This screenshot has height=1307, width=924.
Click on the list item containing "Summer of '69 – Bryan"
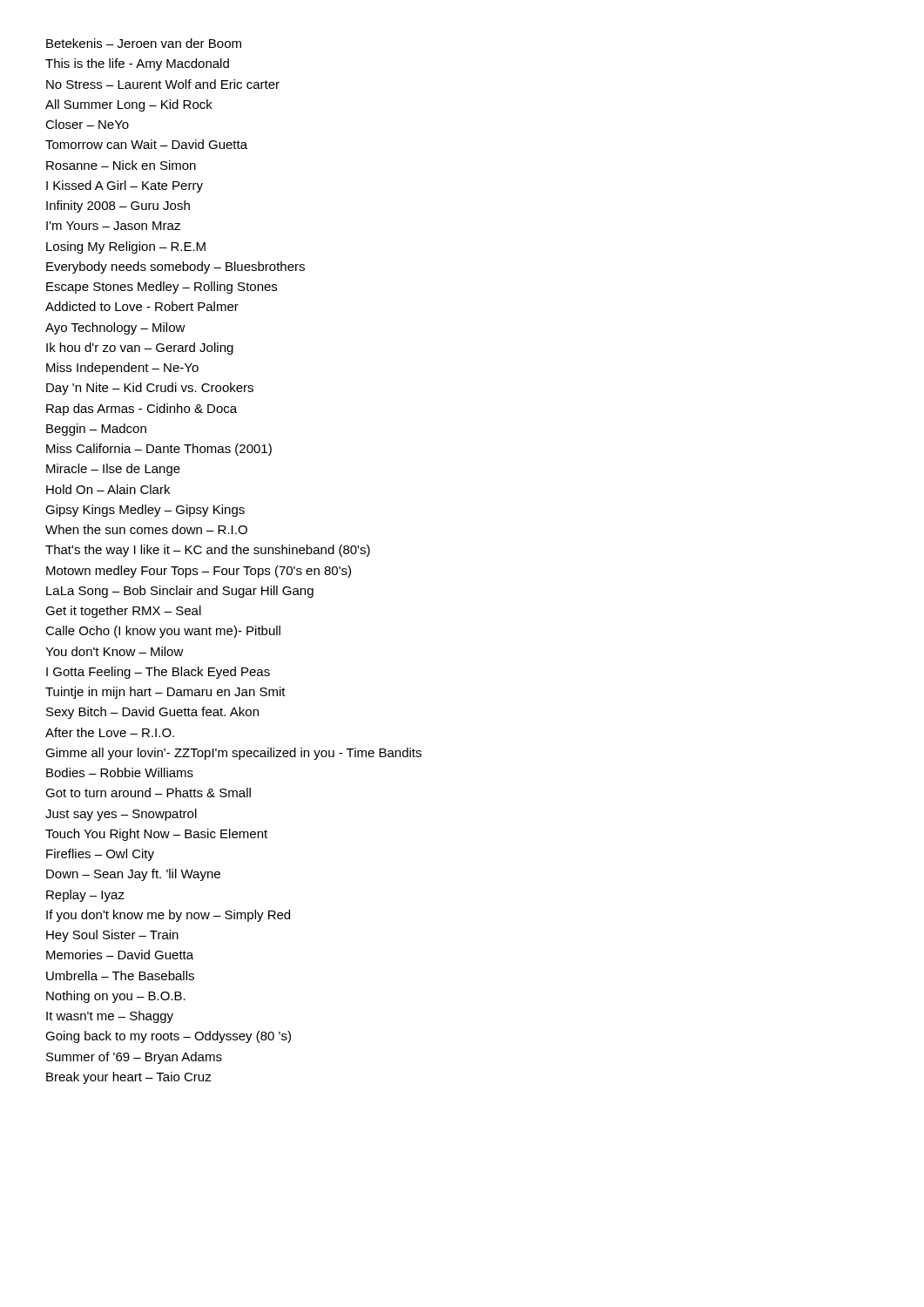click(x=134, y=1056)
